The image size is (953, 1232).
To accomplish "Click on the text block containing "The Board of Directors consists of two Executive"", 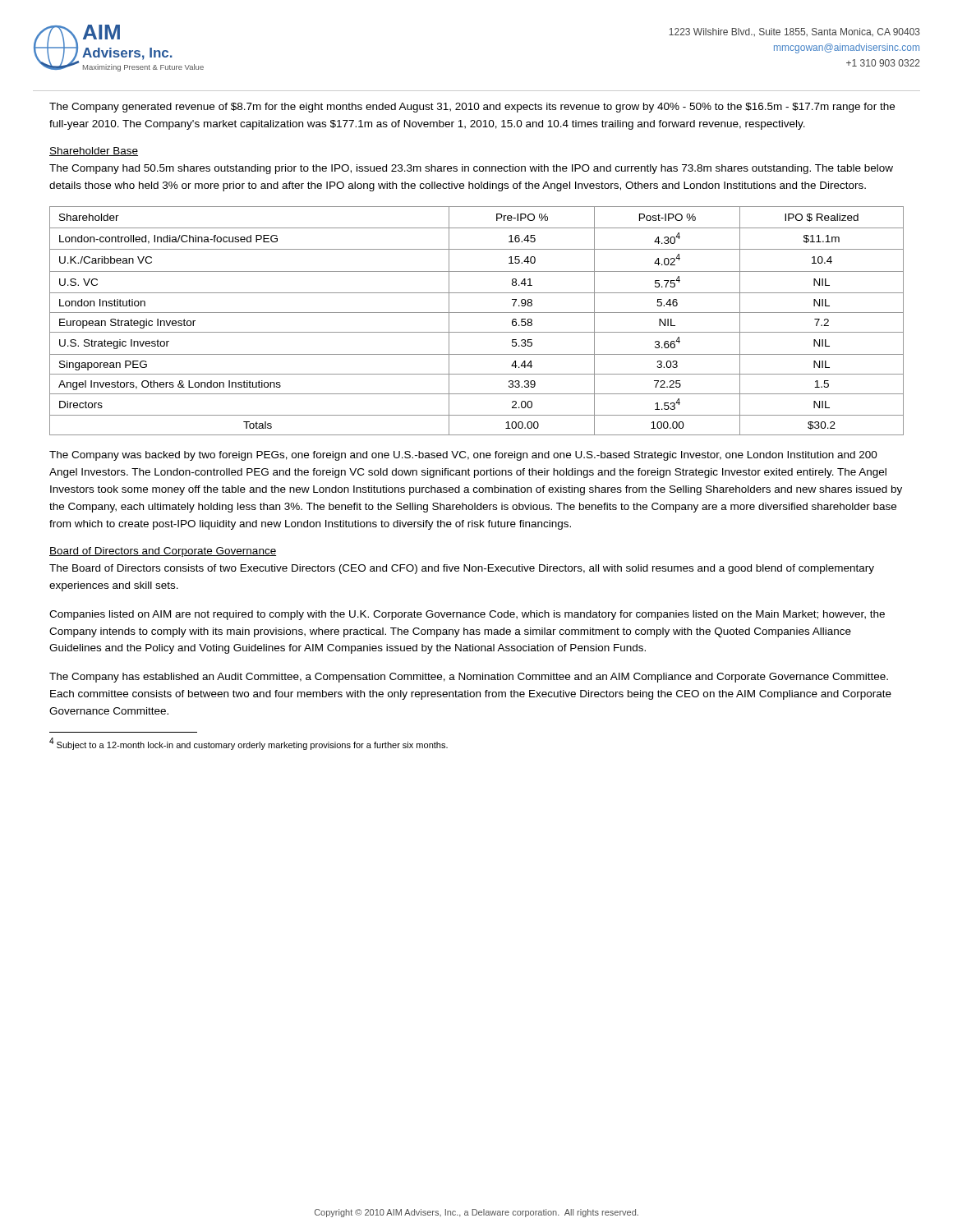I will tap(462, 576).
